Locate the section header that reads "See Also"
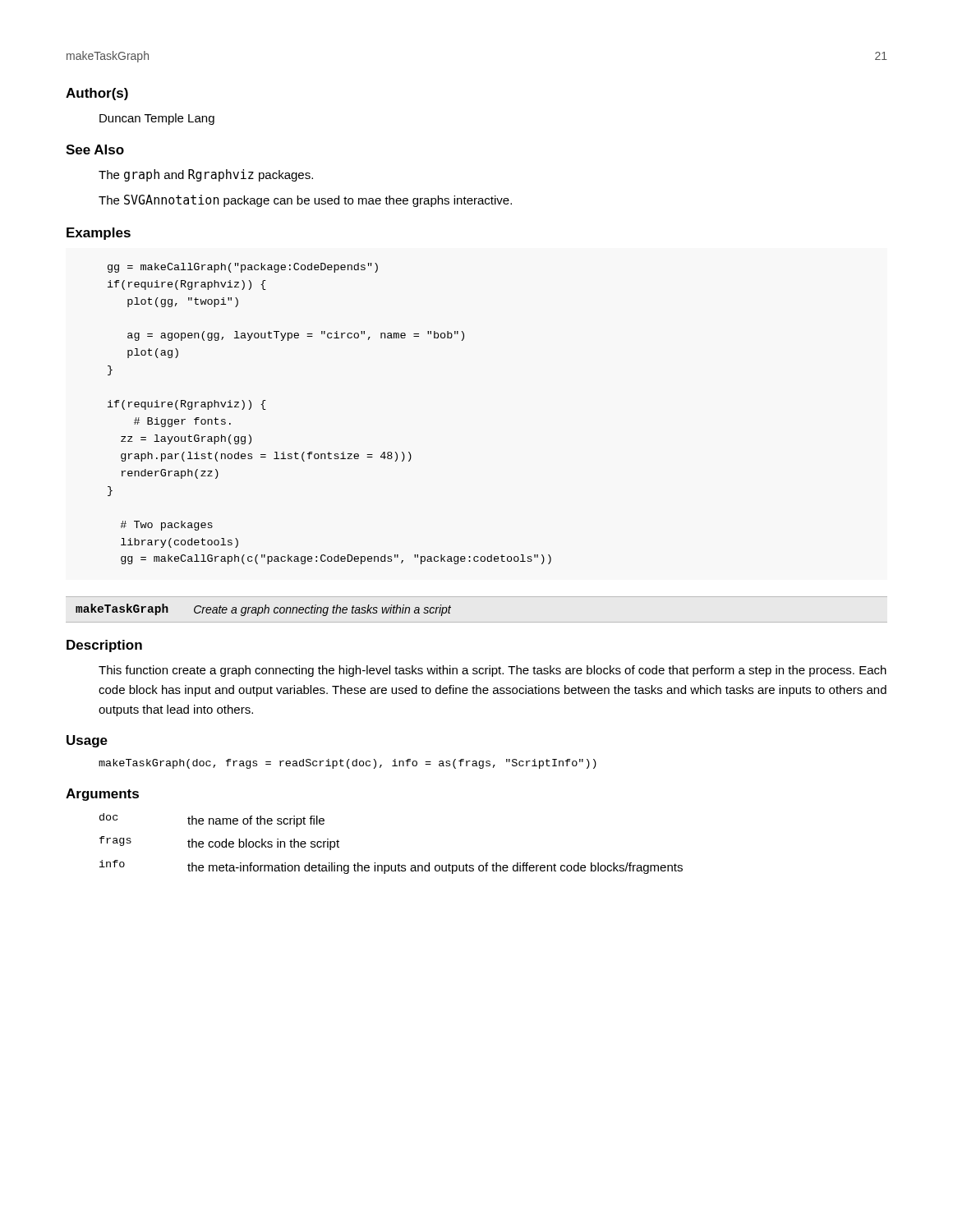Viewport: 953px width, 1232px height. pyautogui.click(x=95, y=150)
